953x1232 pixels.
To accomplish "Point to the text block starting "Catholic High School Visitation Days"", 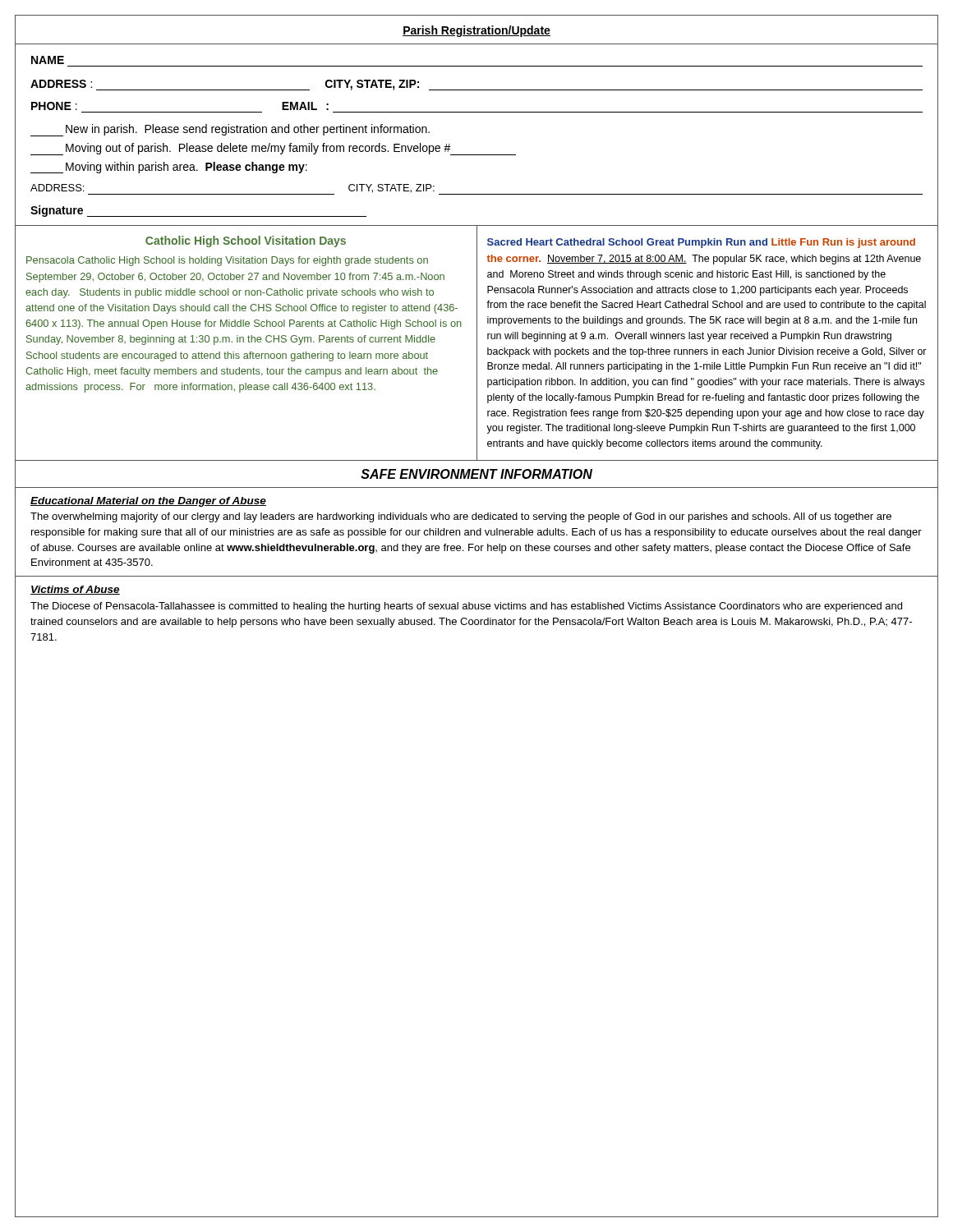I will [246, 241].
